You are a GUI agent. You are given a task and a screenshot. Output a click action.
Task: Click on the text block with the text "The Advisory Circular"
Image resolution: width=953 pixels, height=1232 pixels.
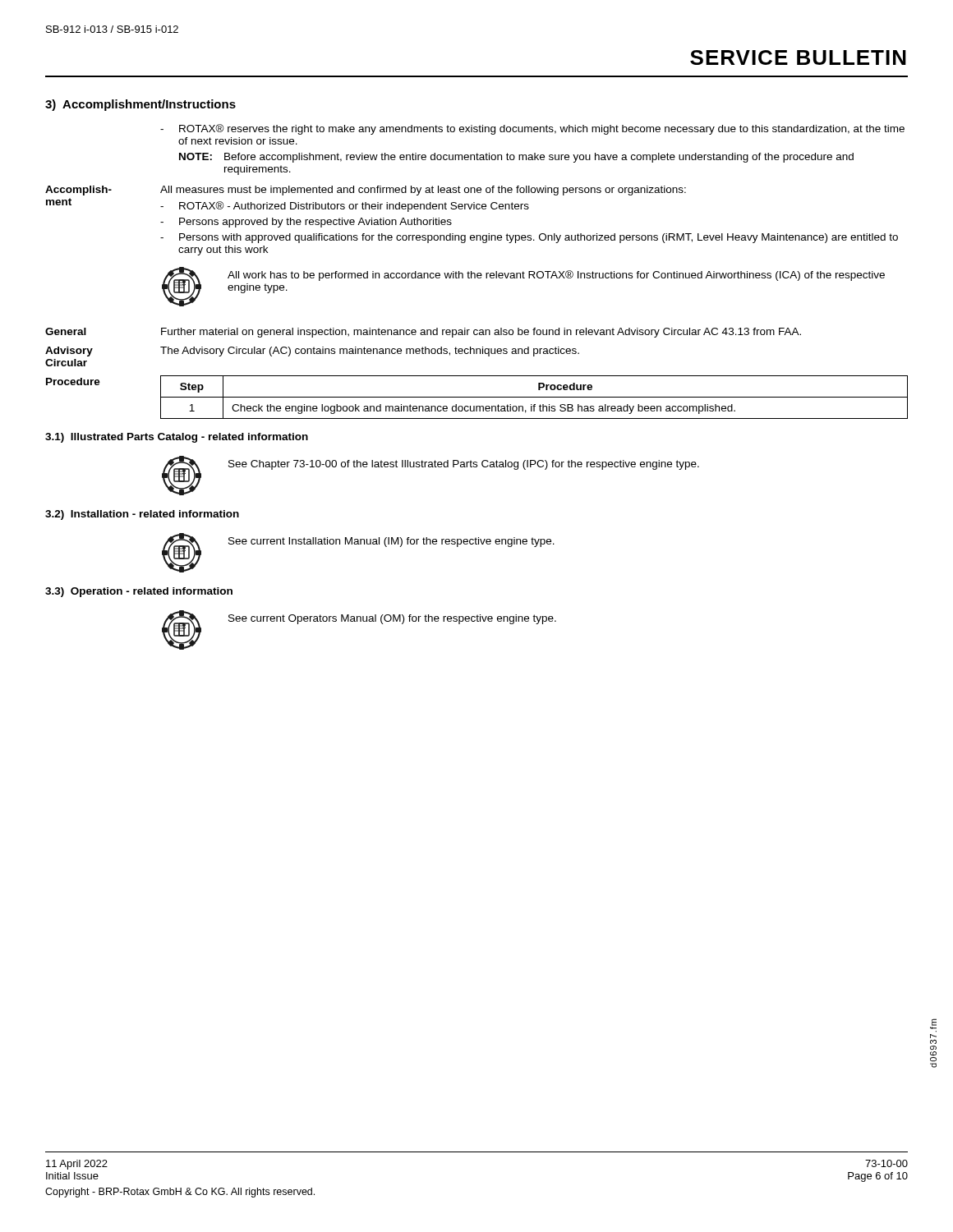[370, 350]
